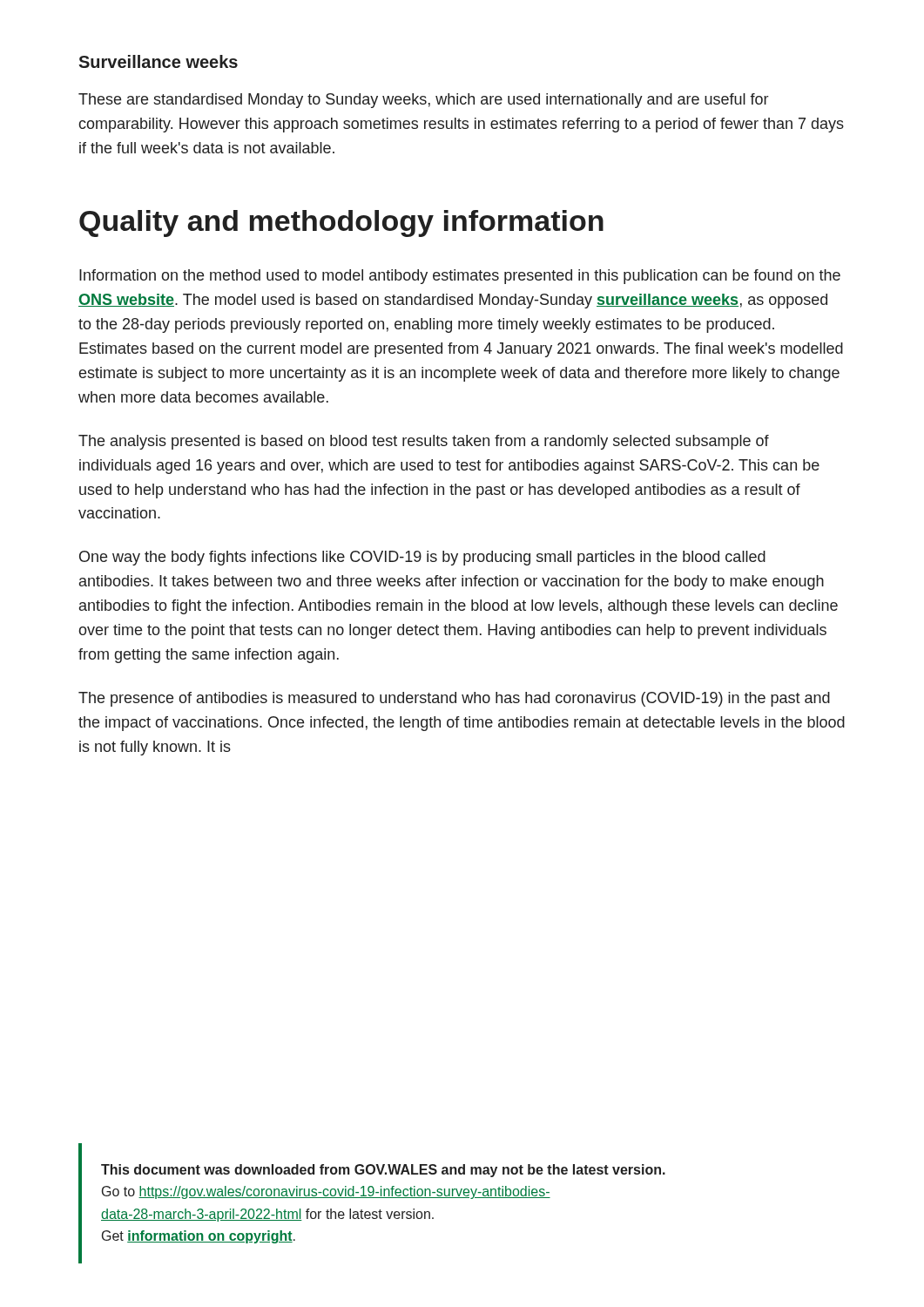This screenshot has width=924, height=1307.
Task: Locate the footnote with the text "This document was"
Action: [x=464, y=1203]
